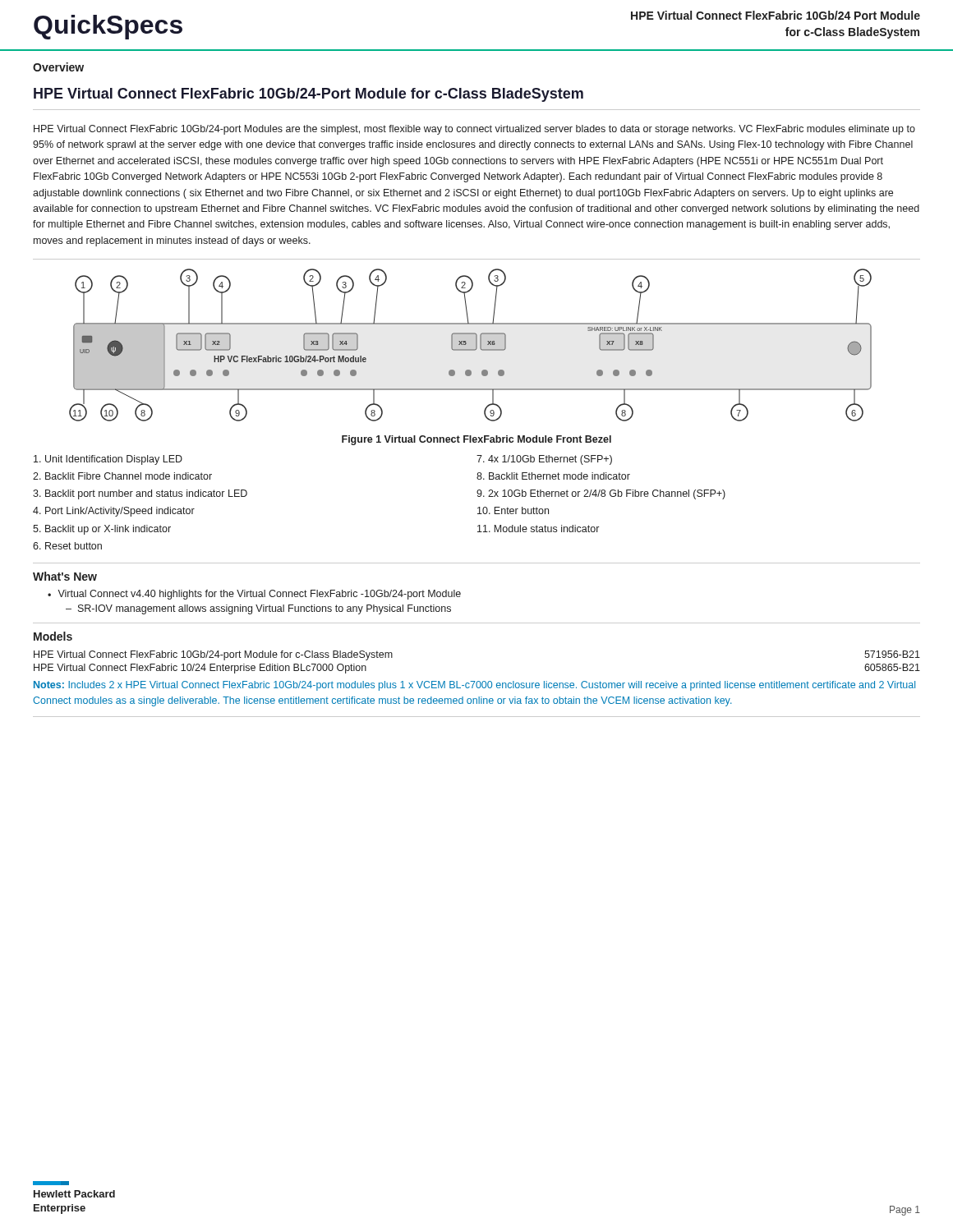Select the text starting "What's New"
953x1232 pixels.
[65, 576]
